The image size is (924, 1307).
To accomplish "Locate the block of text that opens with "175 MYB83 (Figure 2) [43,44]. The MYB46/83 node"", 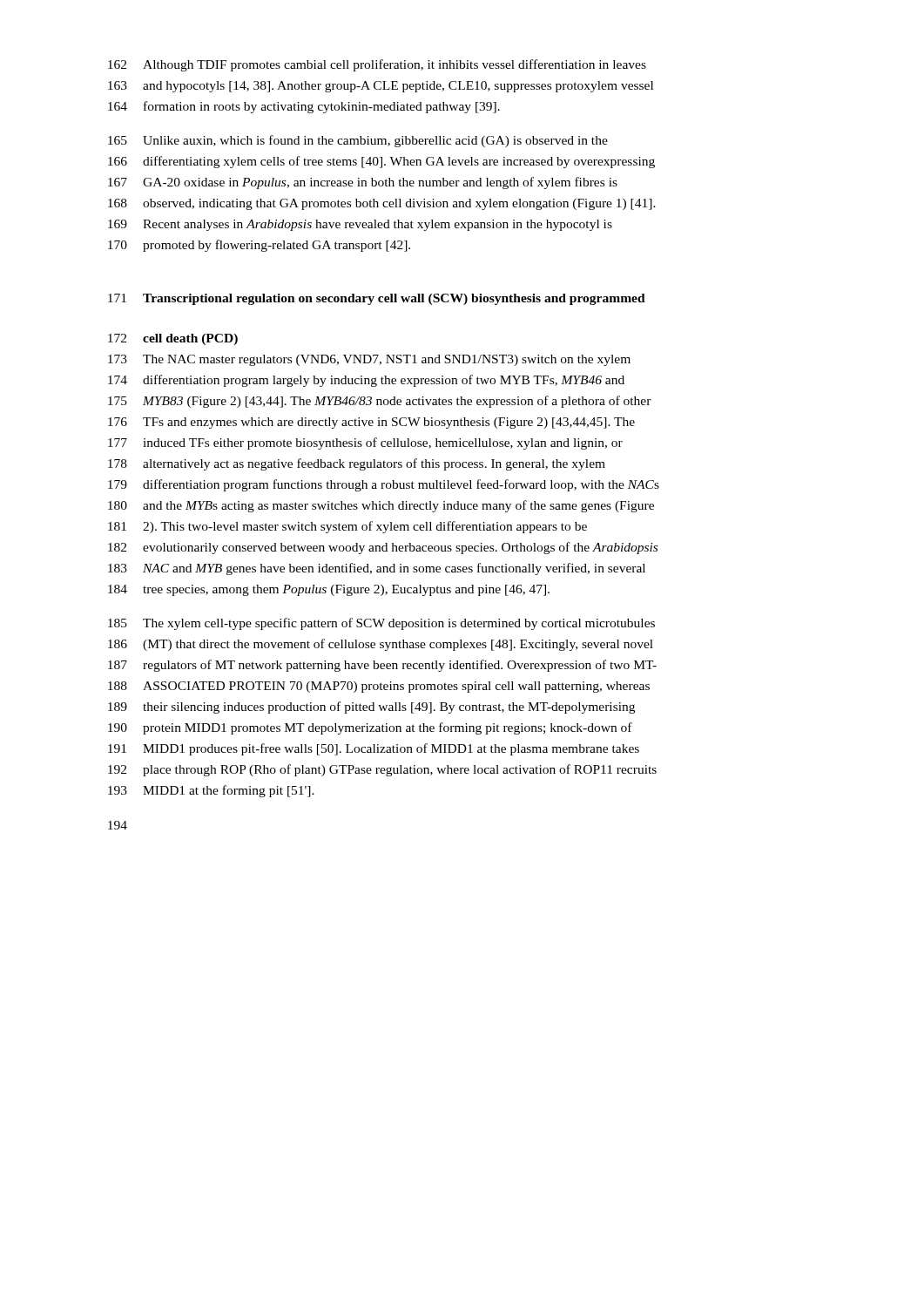I will [x=462, y=401].
